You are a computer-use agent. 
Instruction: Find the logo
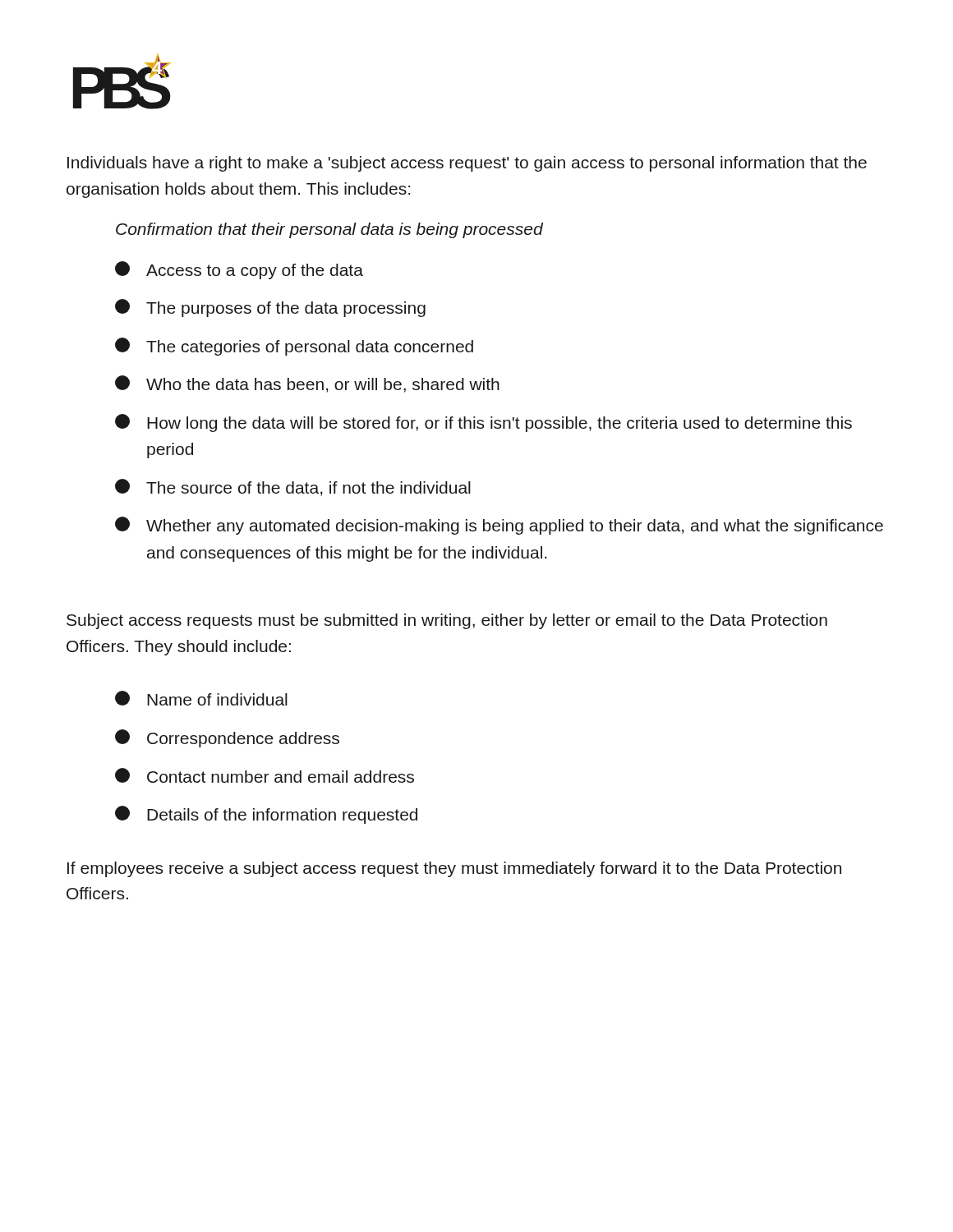(476, 88)
